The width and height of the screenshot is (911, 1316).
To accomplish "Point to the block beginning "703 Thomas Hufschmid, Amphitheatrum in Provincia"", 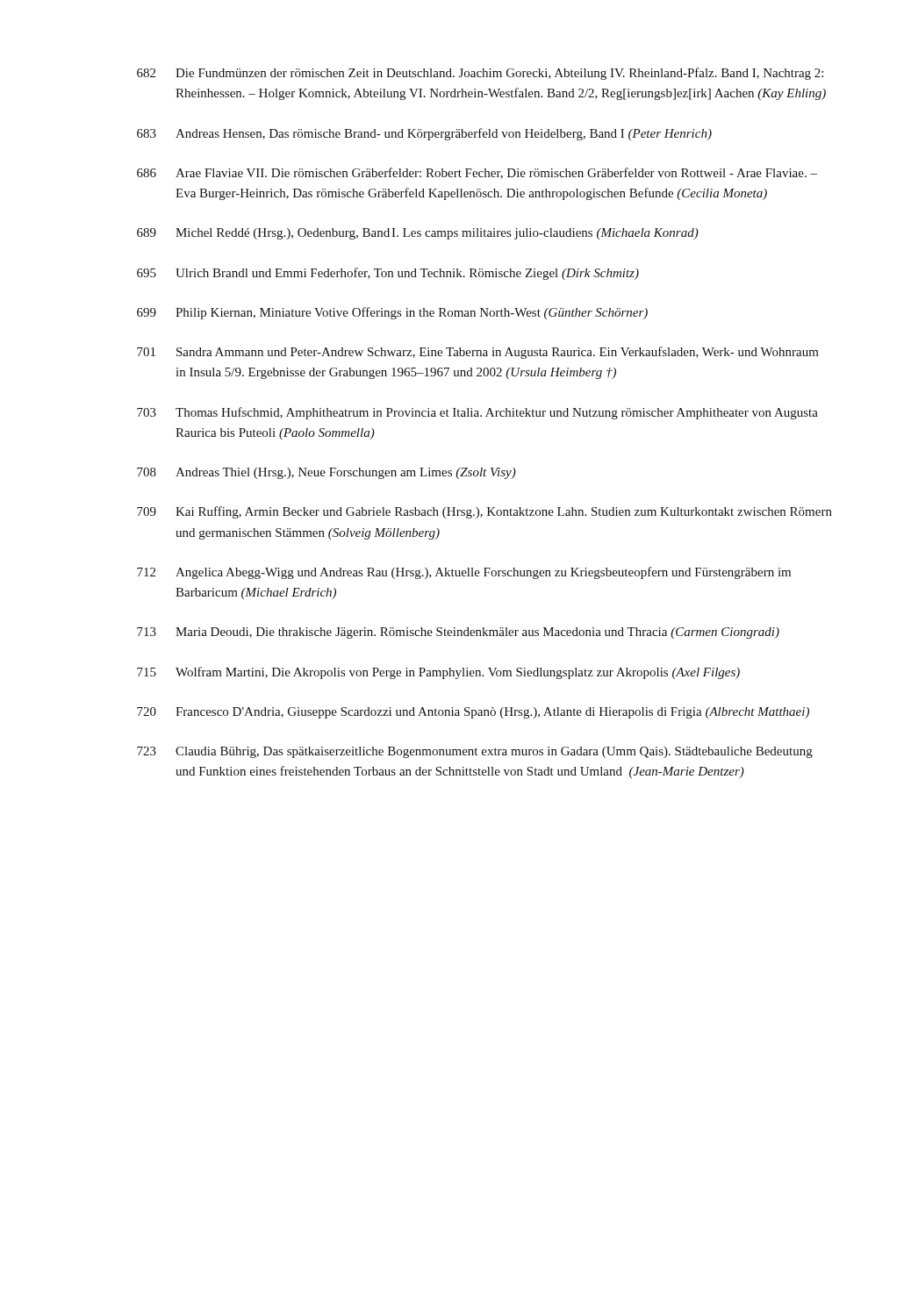I will [469, 423].
